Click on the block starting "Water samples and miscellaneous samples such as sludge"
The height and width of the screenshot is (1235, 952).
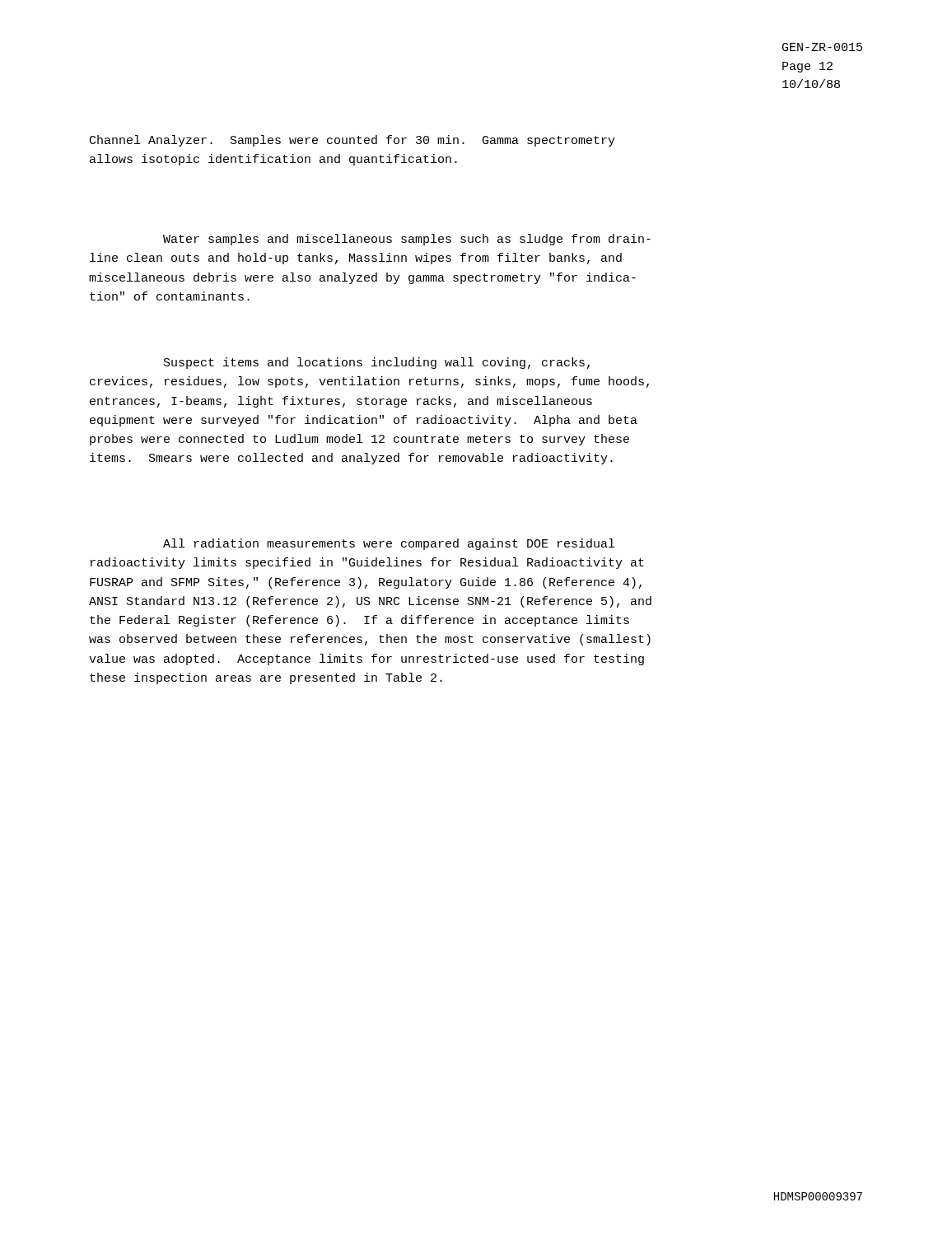[x=371, y=269]
